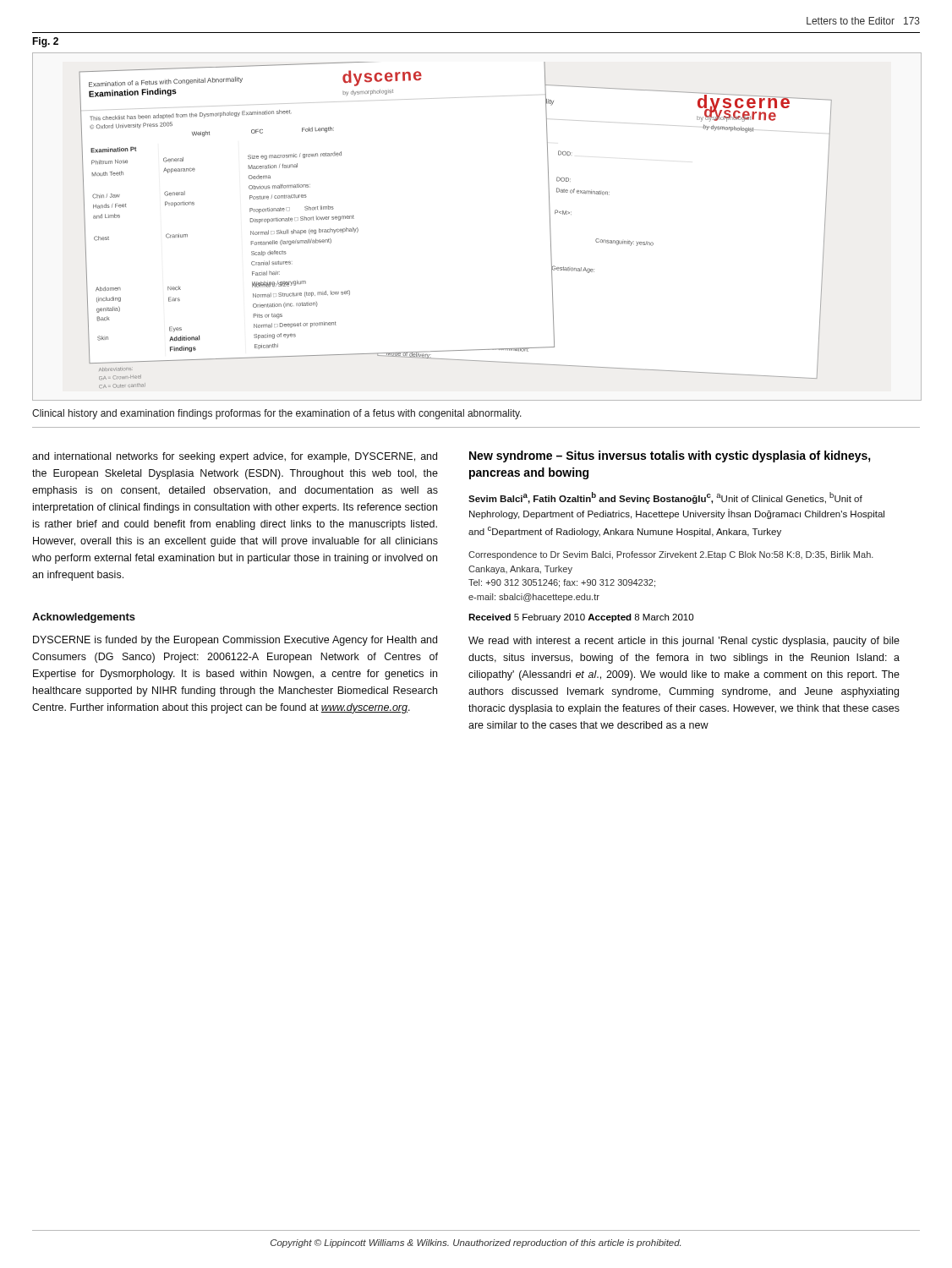Click on the element starting "Correspondence to Dr Sevim Balci,"

click(671, 555)
